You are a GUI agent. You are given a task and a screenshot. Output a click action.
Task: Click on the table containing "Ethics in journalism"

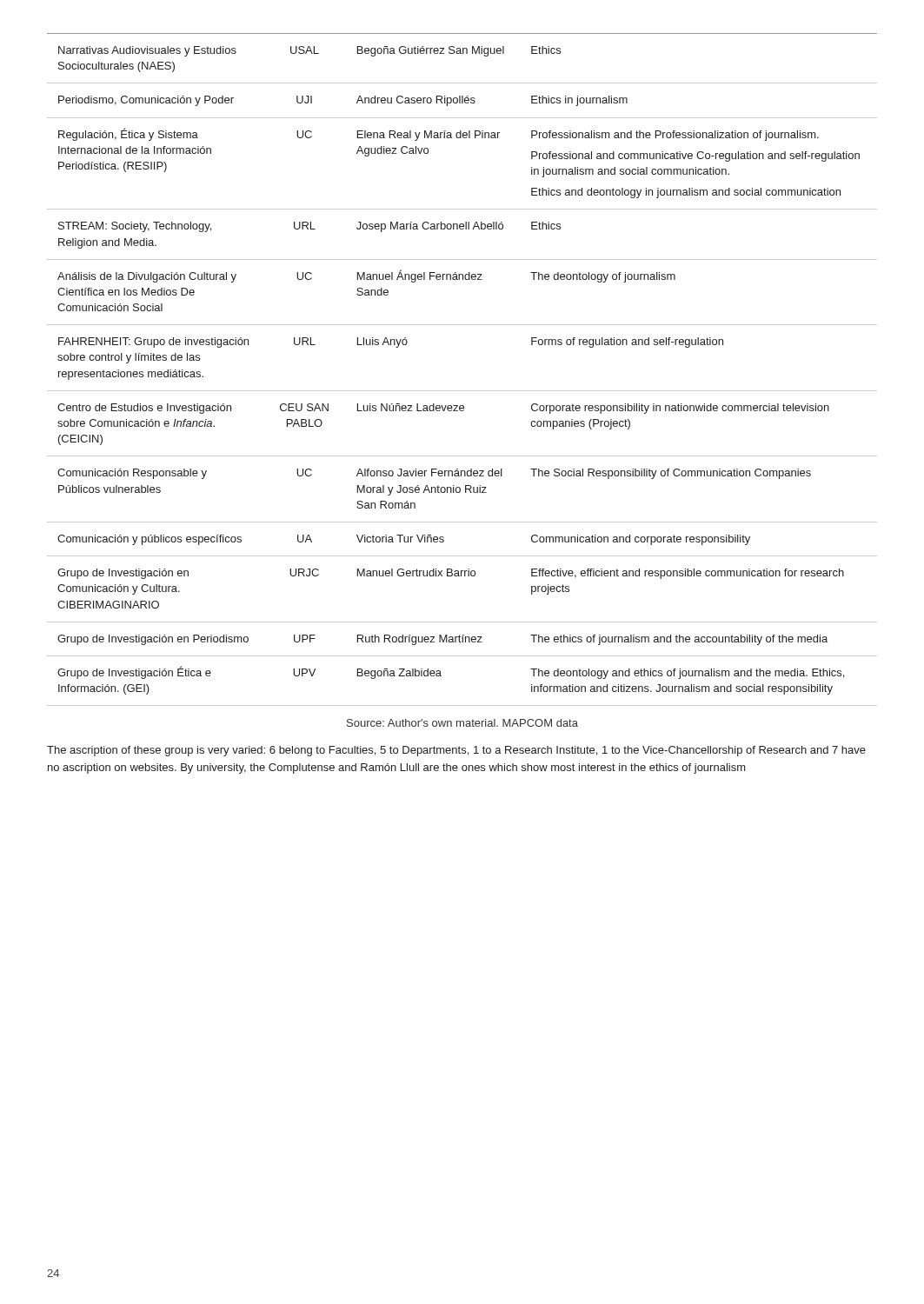pyautogui.click(x=462, y=370)
